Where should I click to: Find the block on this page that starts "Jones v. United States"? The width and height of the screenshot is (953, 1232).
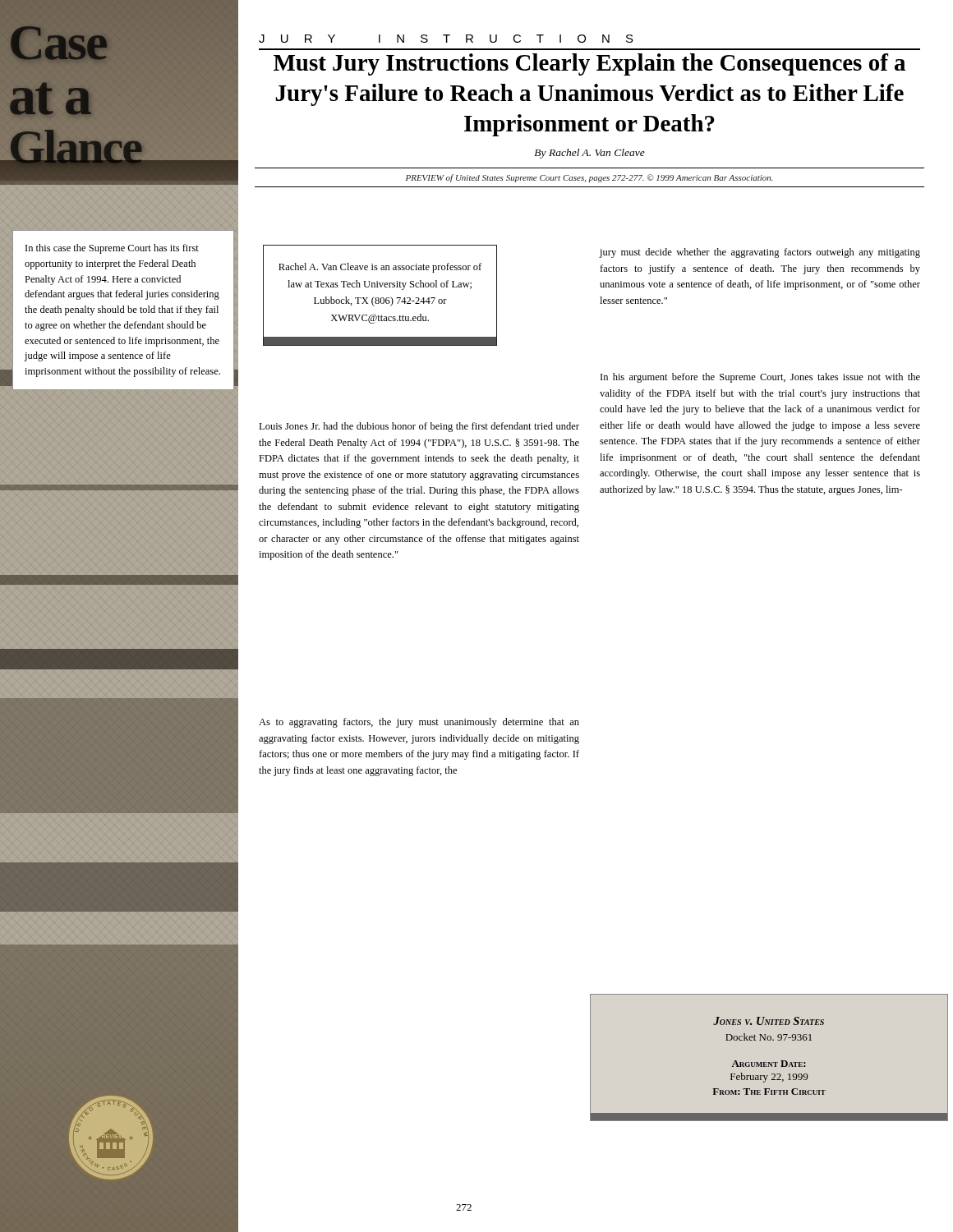(x=769, y=1067)
